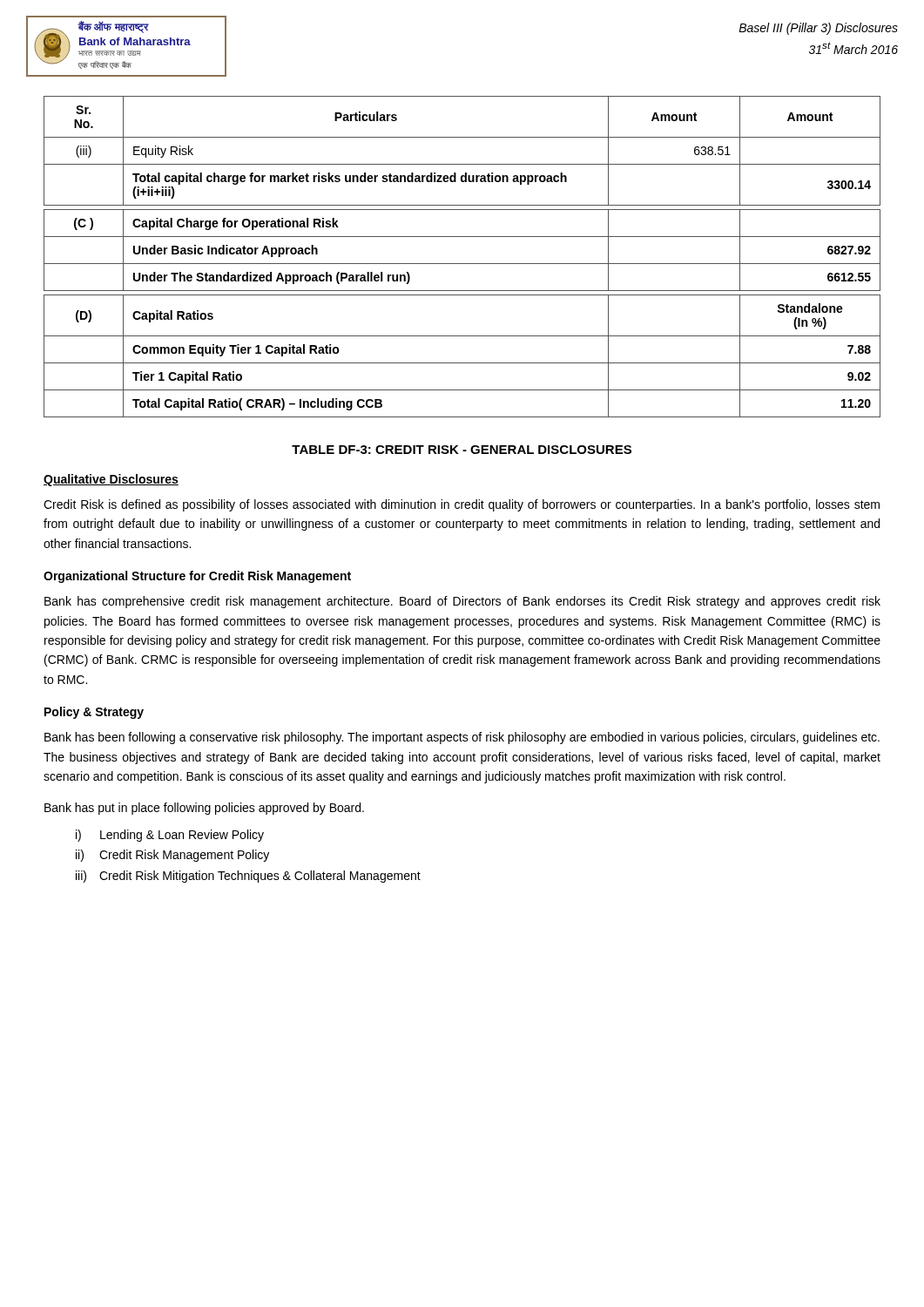Find the table that mentions "Standalone (In %)"
Image resolution: width=924 pixels, height=1307 pixels.
tap(462, 257)
